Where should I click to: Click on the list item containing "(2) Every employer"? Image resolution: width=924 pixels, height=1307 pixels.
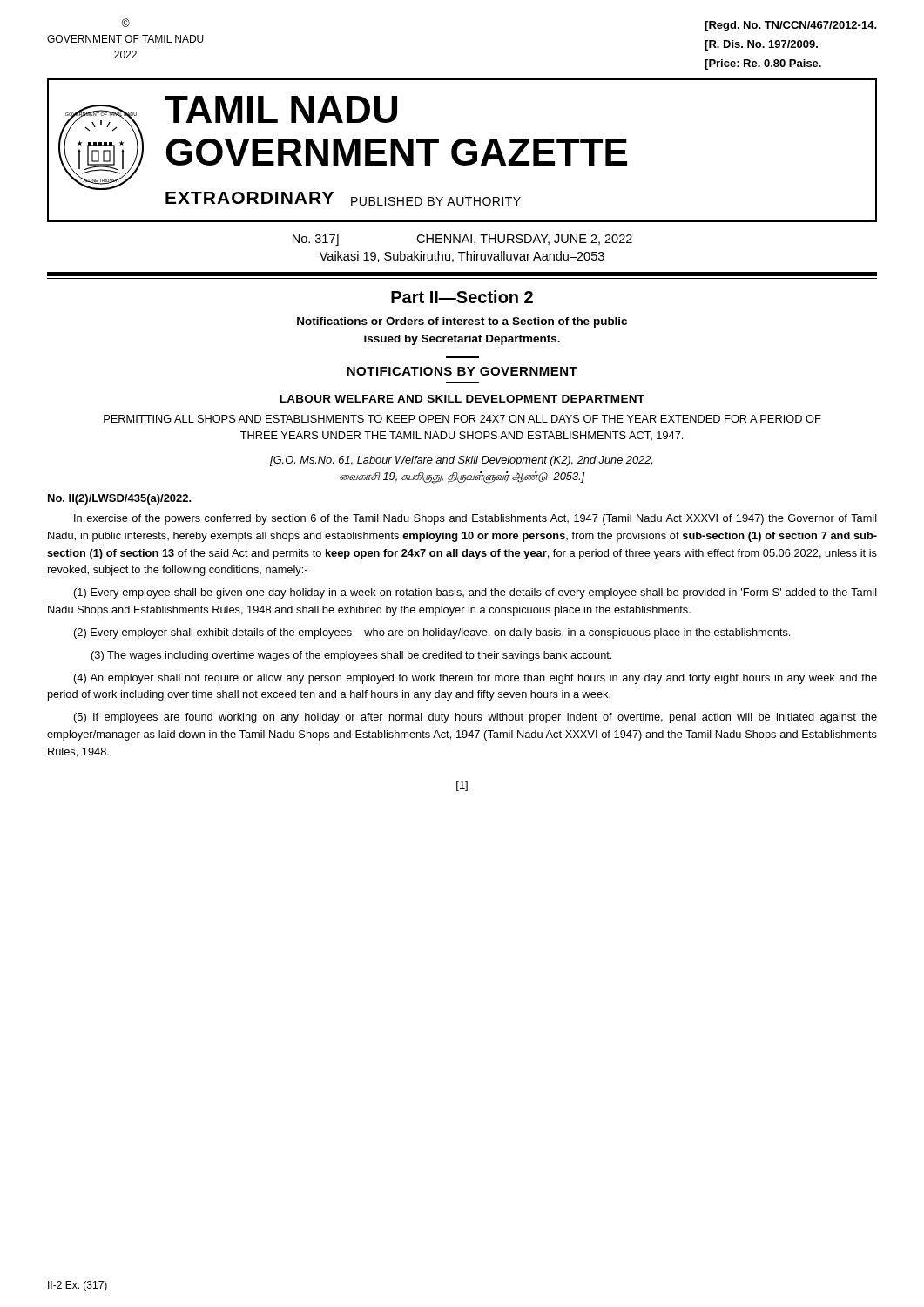[462, 632]
